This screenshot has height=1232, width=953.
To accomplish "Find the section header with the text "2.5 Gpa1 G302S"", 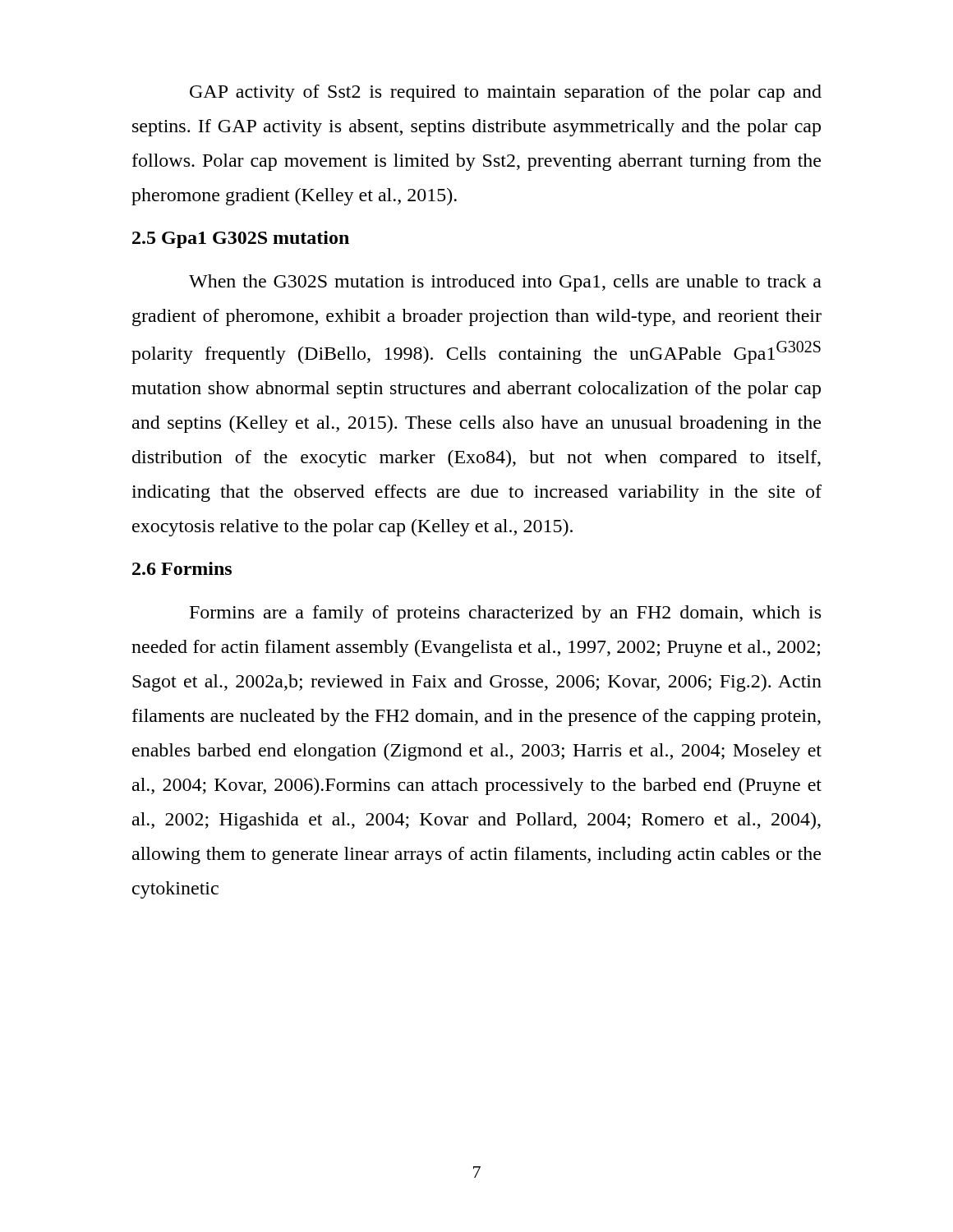I will [x=240, y=237].
